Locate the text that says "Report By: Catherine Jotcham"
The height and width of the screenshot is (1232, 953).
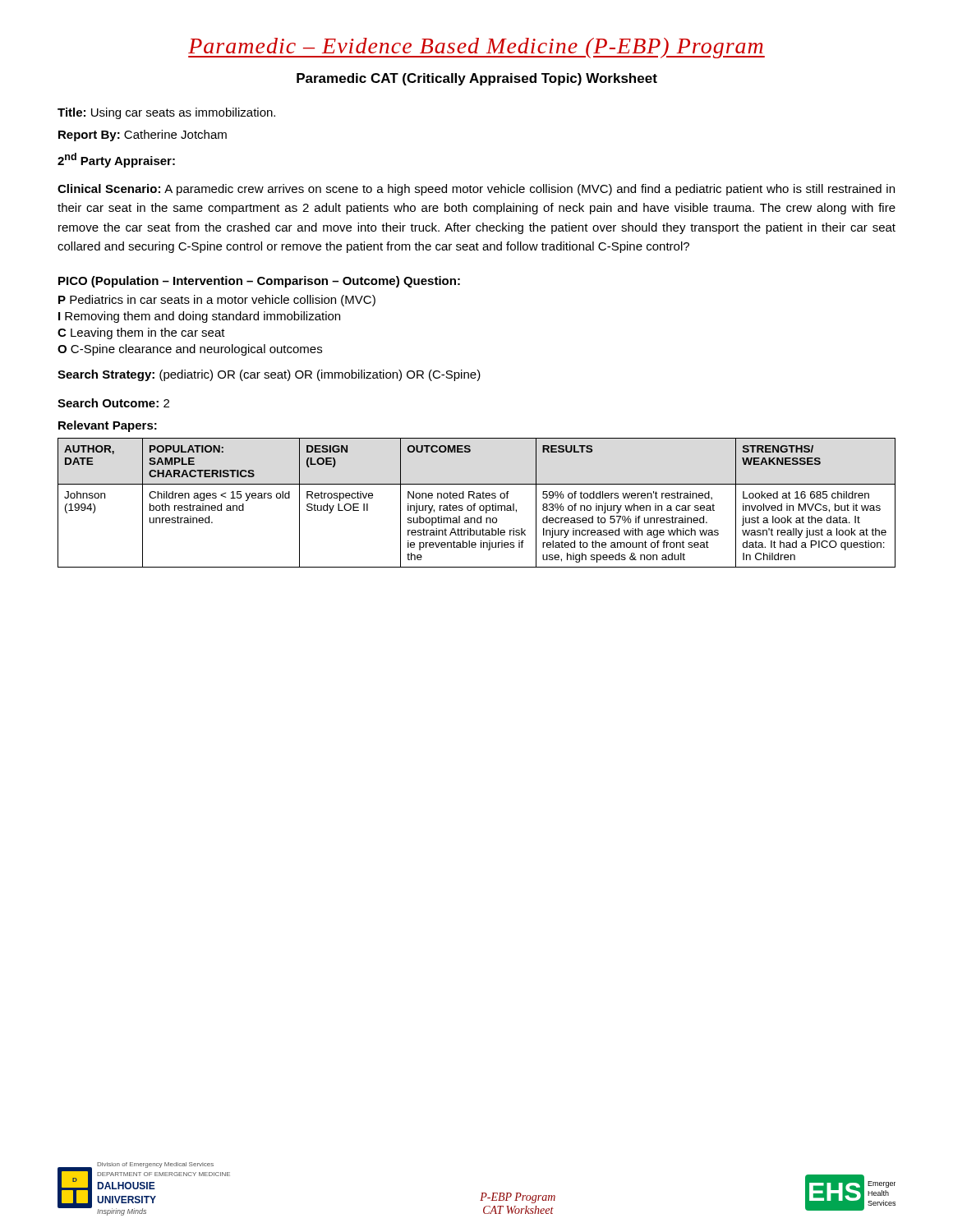(142, 134)
